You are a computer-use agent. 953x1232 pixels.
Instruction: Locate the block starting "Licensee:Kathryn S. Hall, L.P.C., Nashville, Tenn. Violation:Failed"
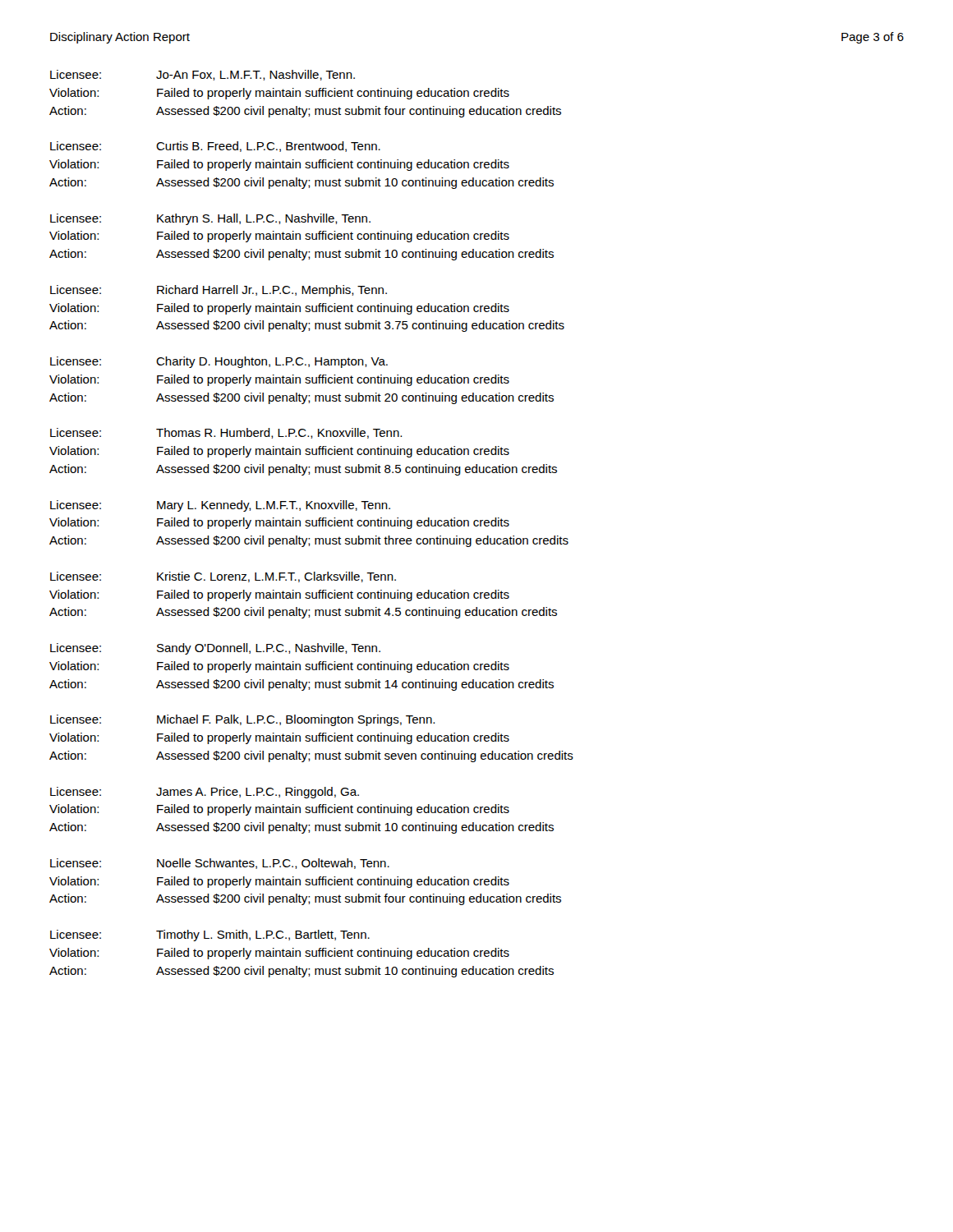(476, 236)
